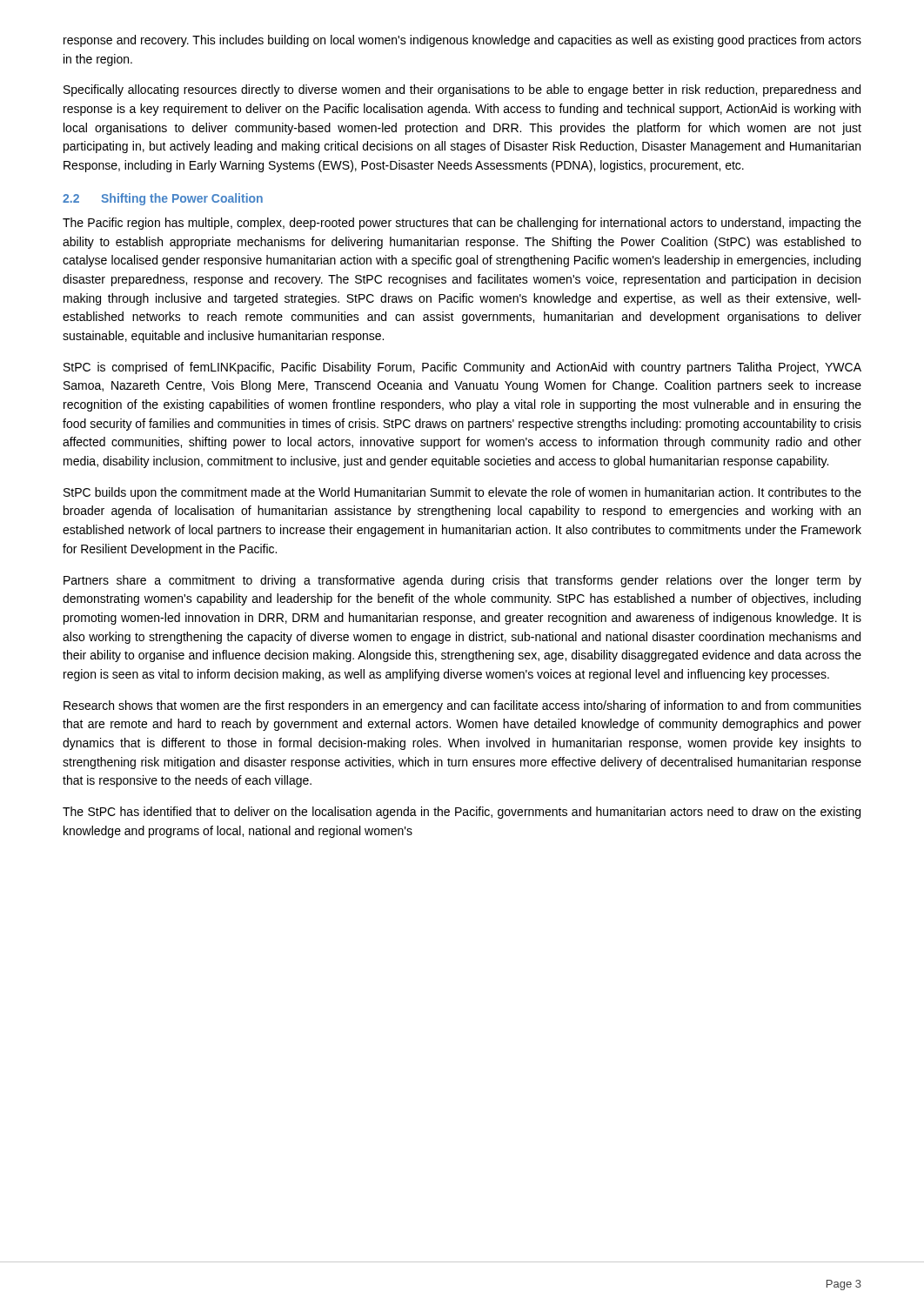This screenshot has width=924, height=1305.
Task: Find the text starting "The Pacific region has multiple, complex,"
Action: click(x=462, y=280)
